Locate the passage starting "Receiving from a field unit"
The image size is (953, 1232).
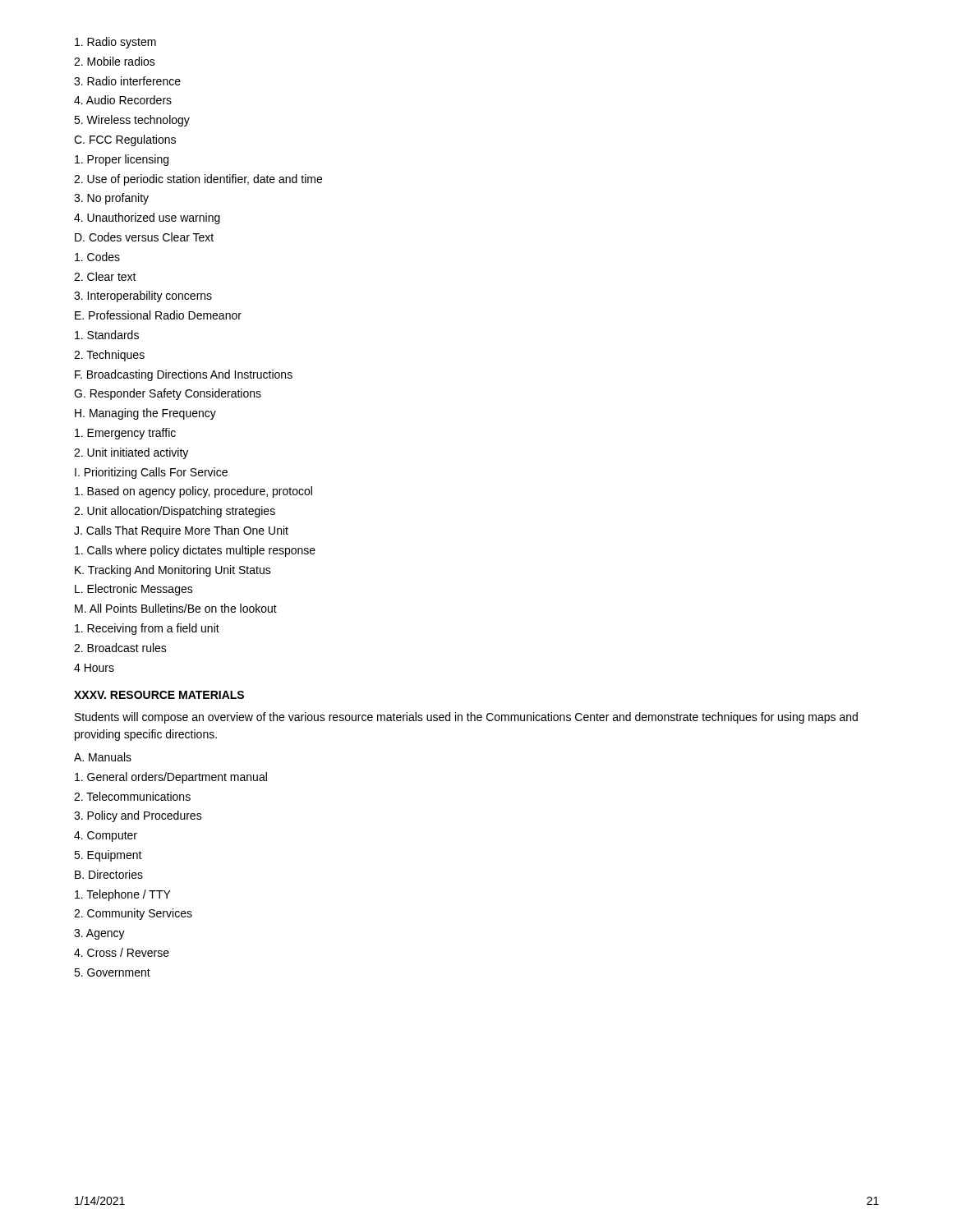[x=147, y=628]
